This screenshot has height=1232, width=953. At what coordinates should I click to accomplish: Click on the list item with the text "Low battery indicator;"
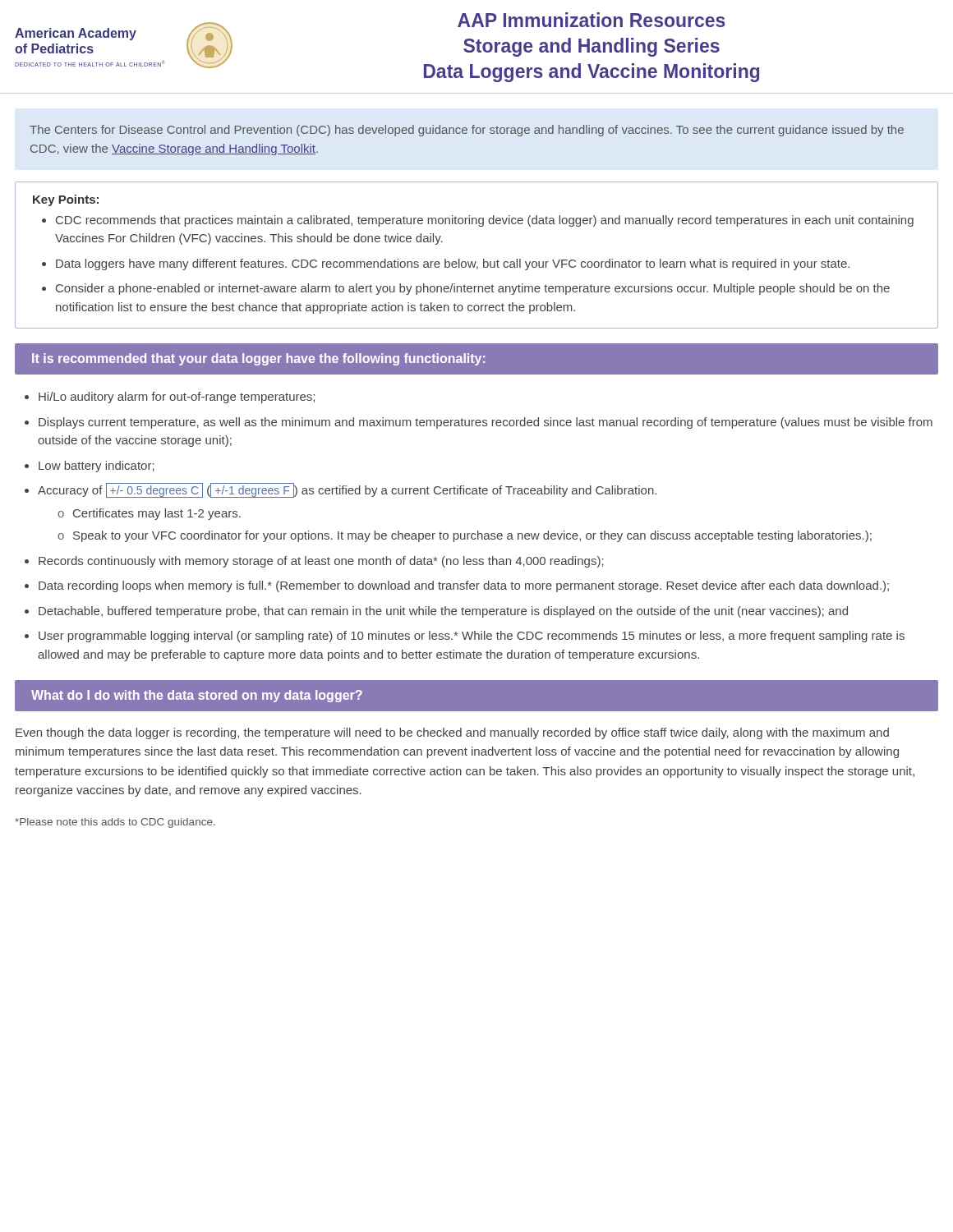point(96,465)
